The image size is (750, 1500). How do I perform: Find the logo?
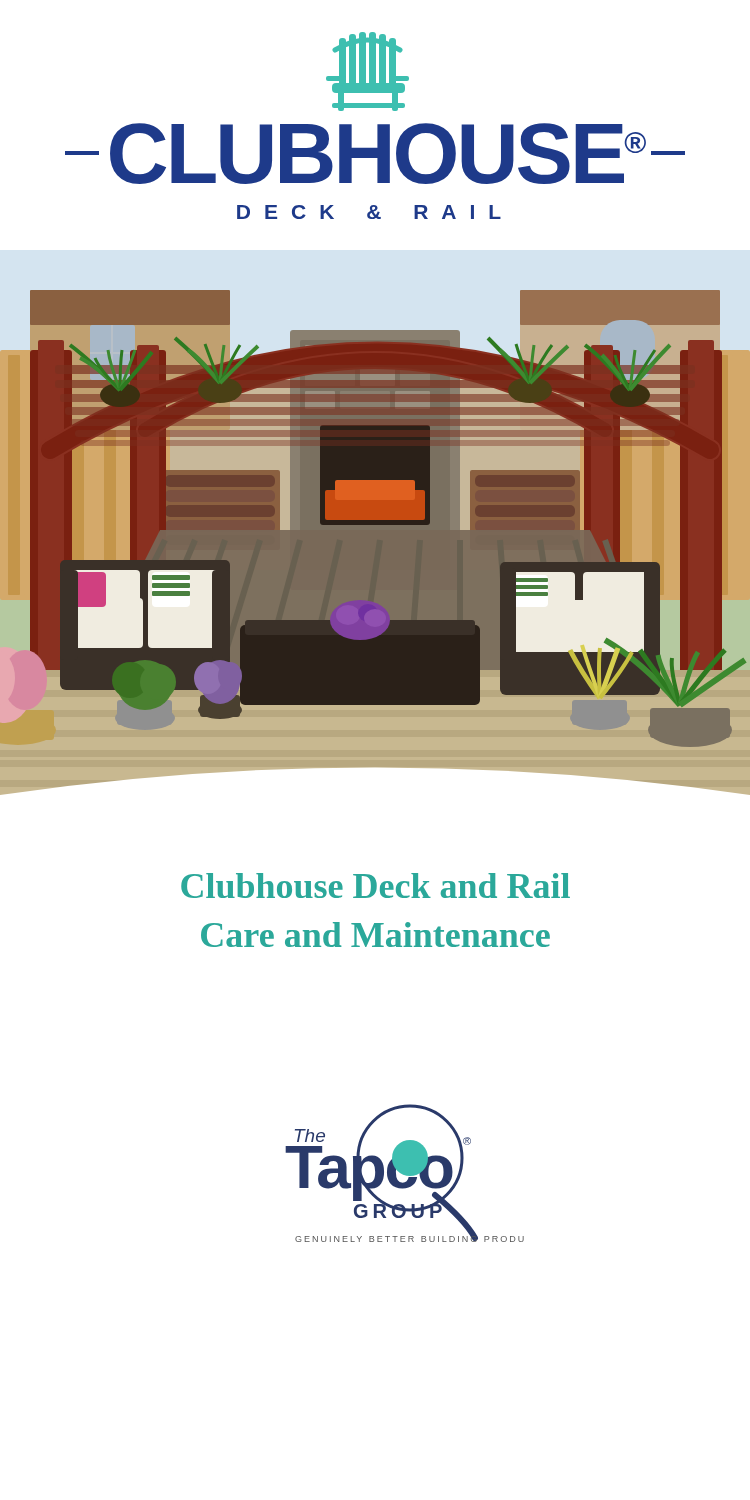pos(375,1172)
